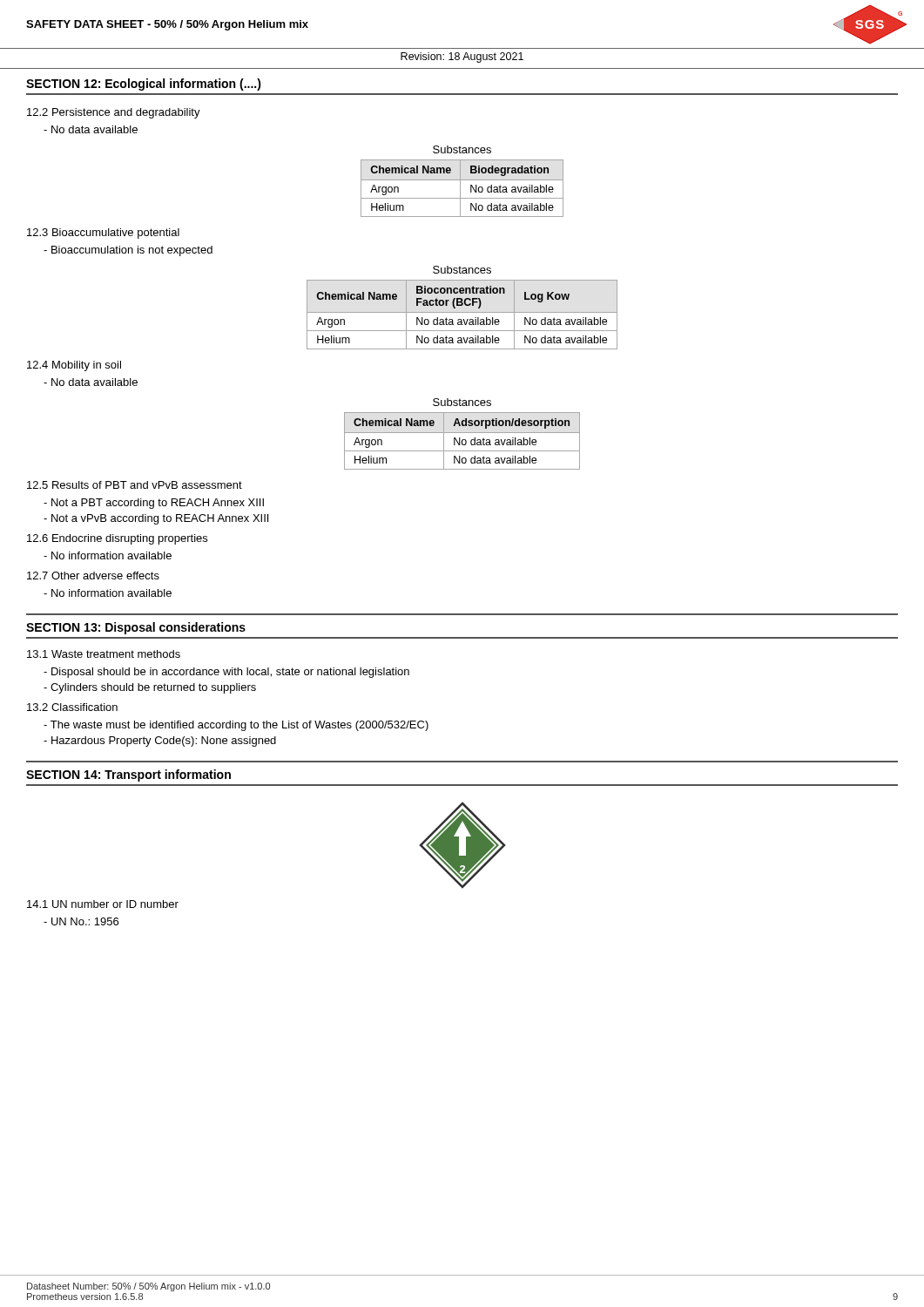
Task: Navigate to the element starting "Revision: 18 August 2021"
Action: [x=462, y=57]
